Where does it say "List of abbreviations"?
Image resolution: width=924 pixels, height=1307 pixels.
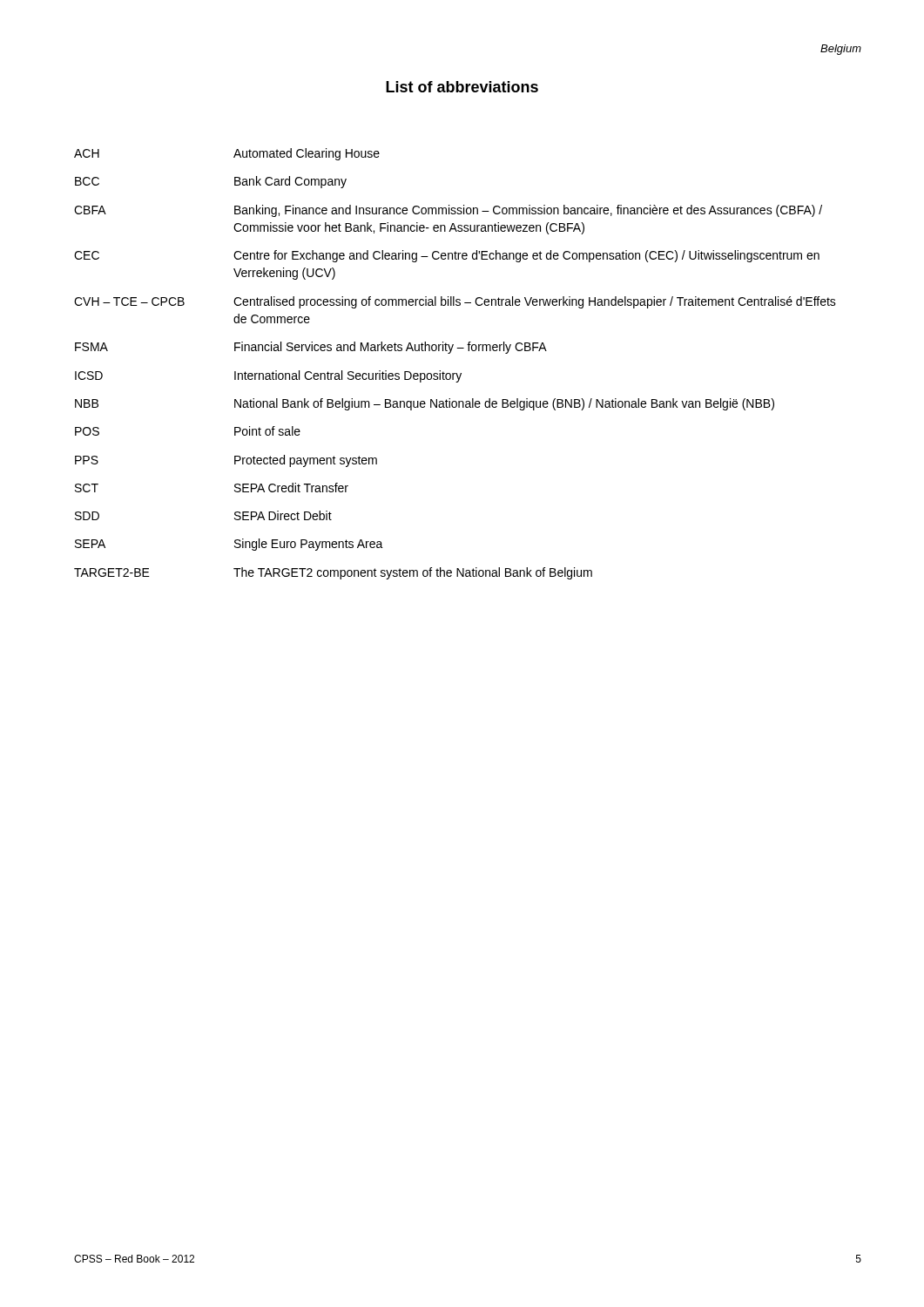(x=462, y=88)
